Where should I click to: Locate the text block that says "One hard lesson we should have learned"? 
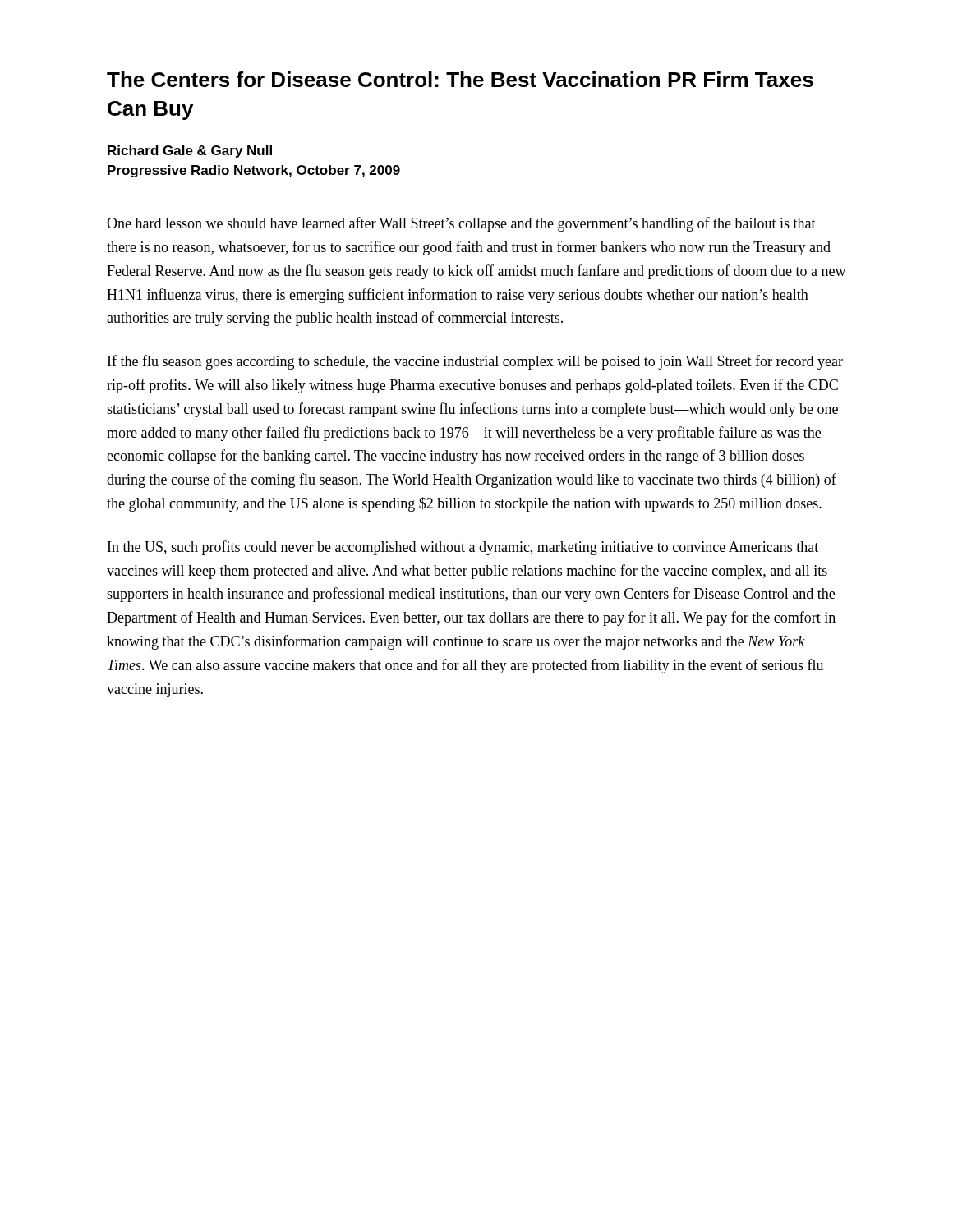coord(476,271)
